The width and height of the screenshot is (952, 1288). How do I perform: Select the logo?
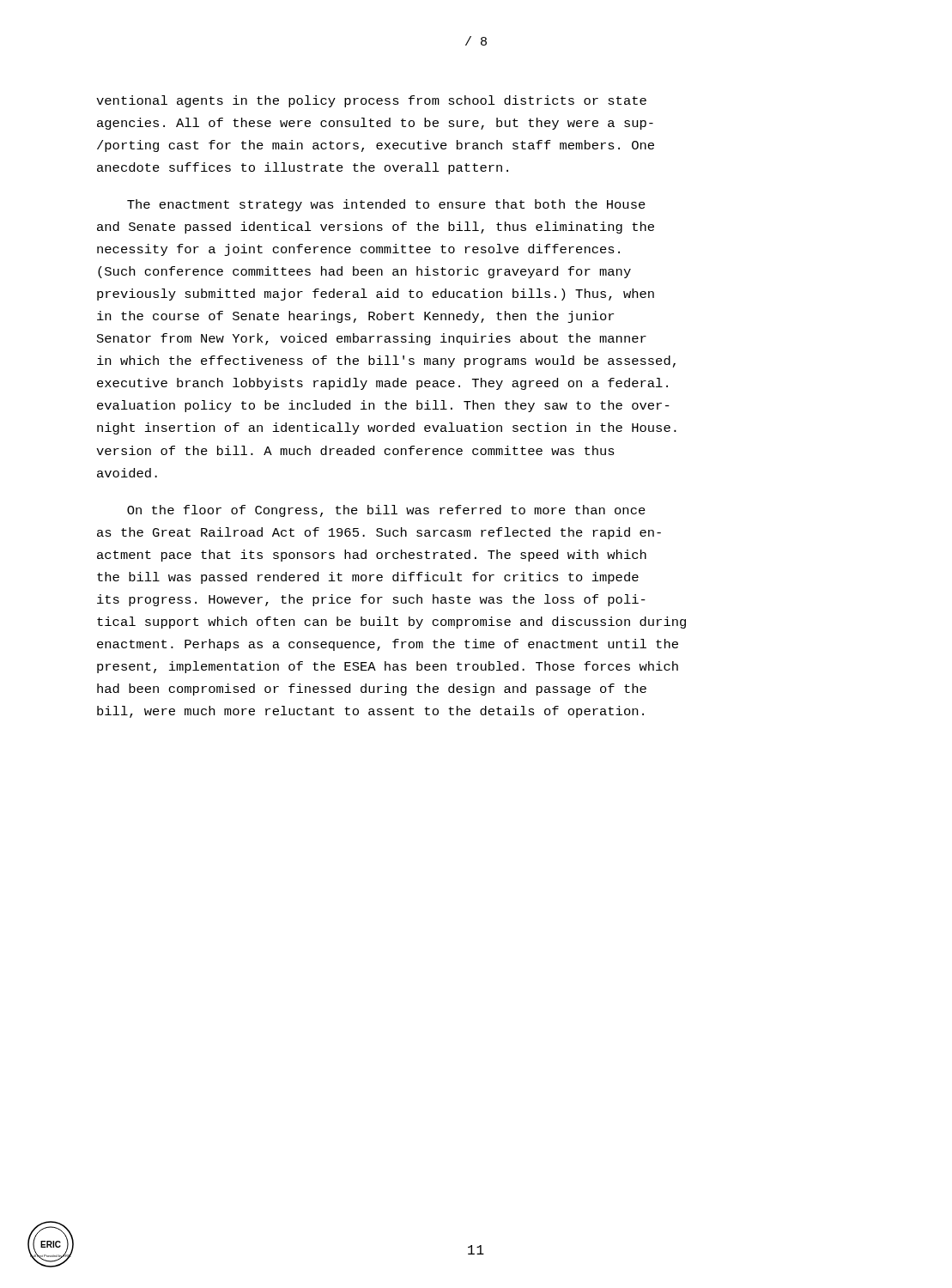53,1247
